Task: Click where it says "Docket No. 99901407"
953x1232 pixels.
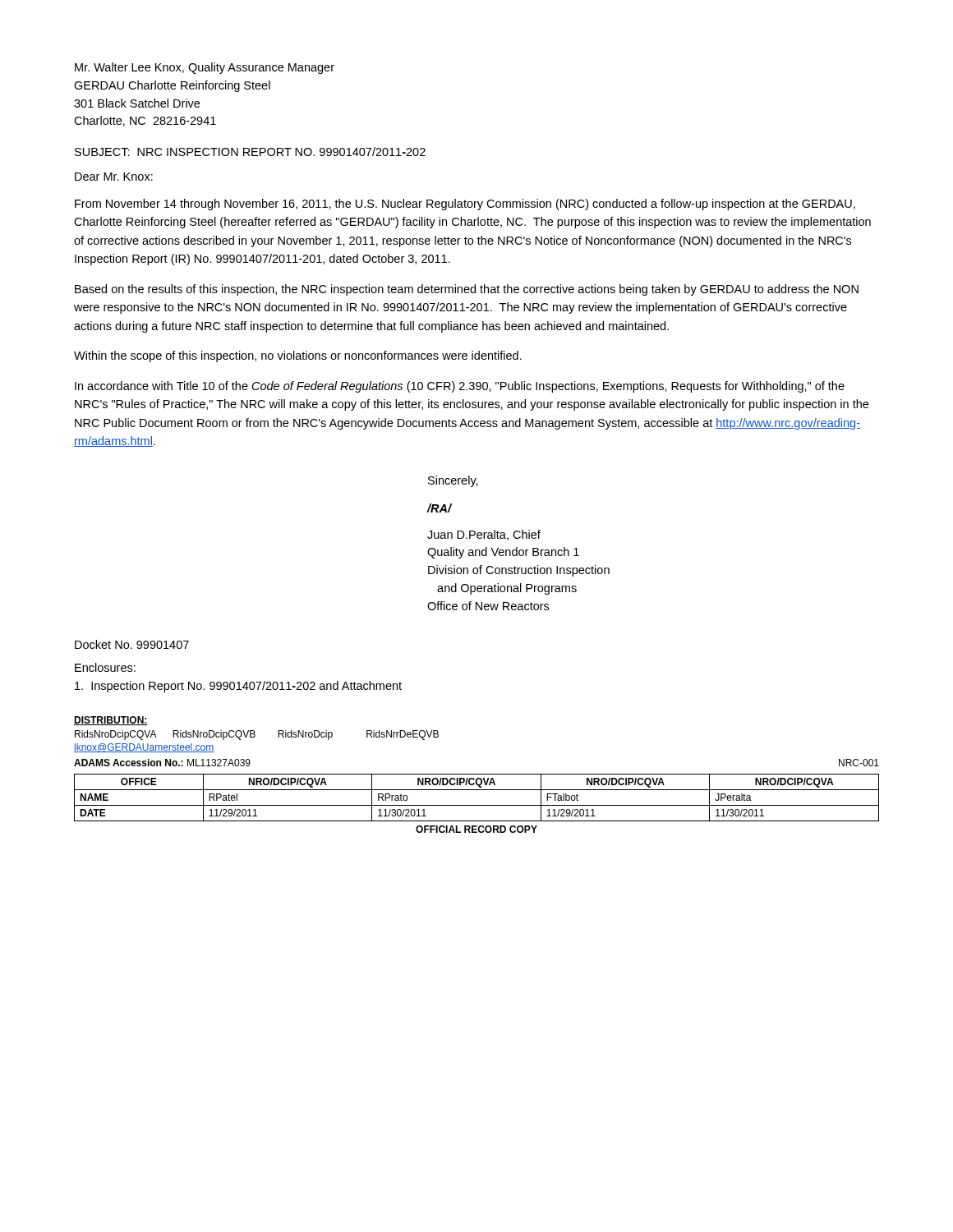Action: 132,645
